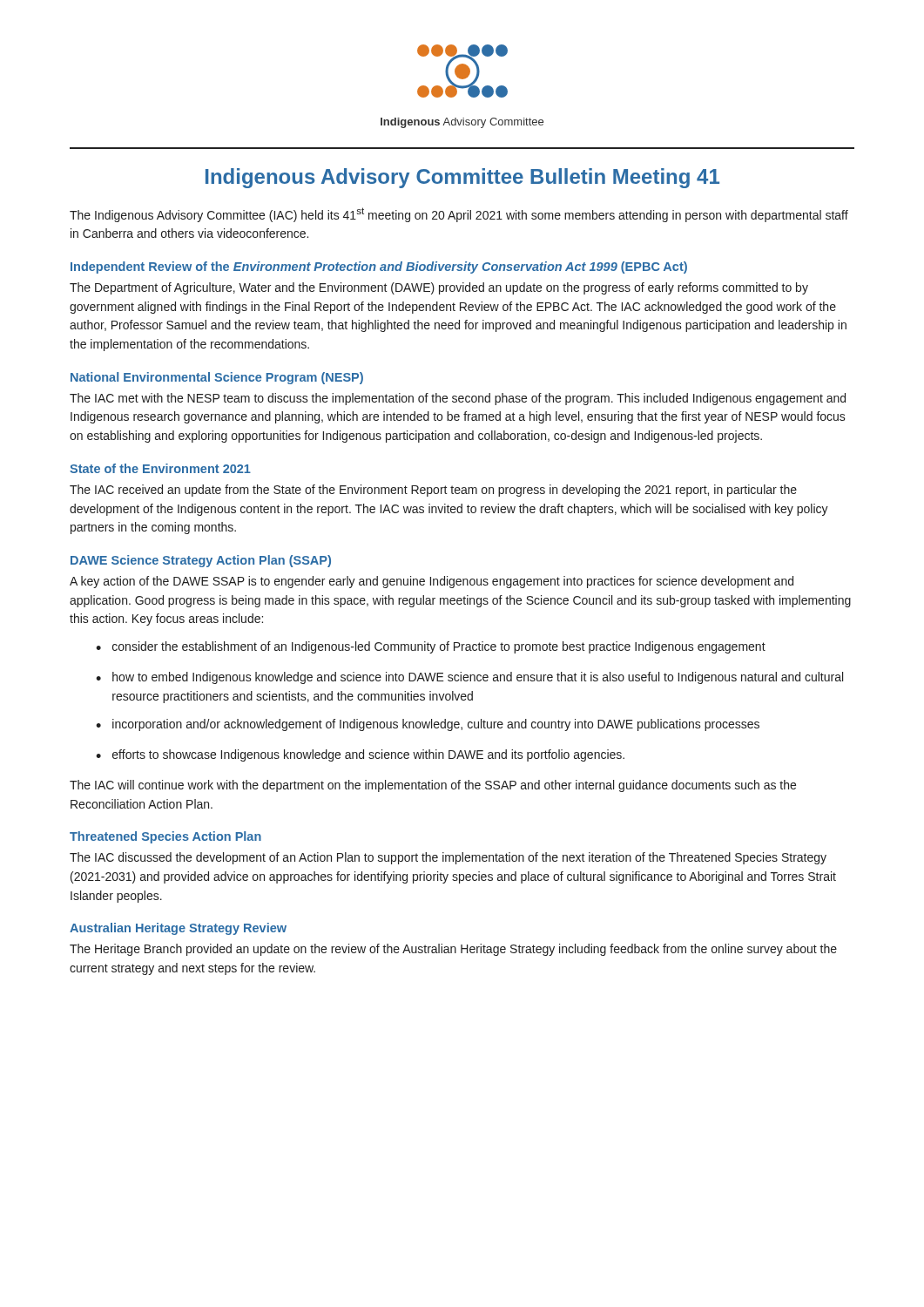The image size is (924, 1307).
Task: Select the passage starting "how to embed Indigenous knowledge and science into"
Action: [478, 687]
